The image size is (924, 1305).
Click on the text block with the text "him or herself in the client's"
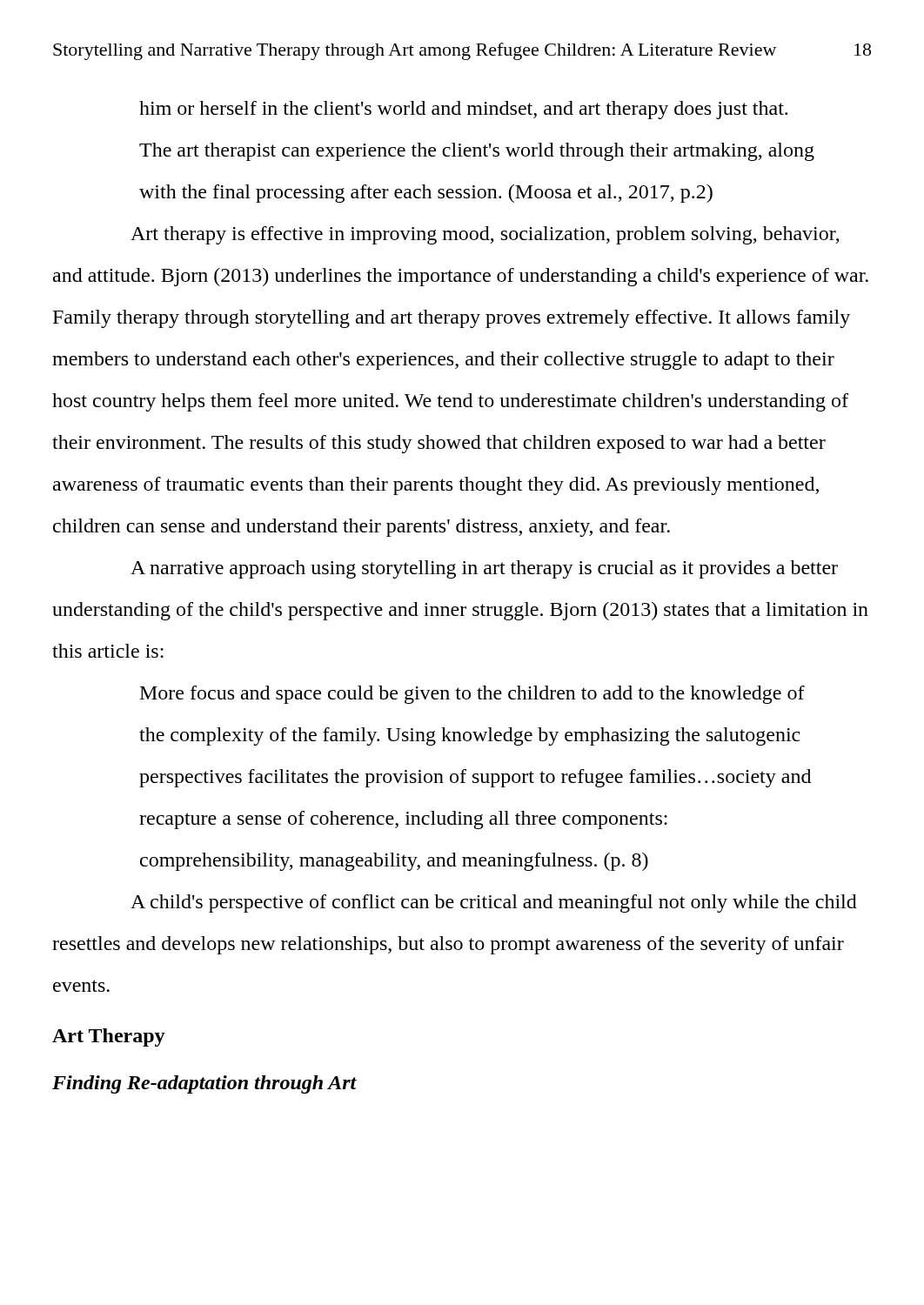pyautogui.click(x=479, y=150)
